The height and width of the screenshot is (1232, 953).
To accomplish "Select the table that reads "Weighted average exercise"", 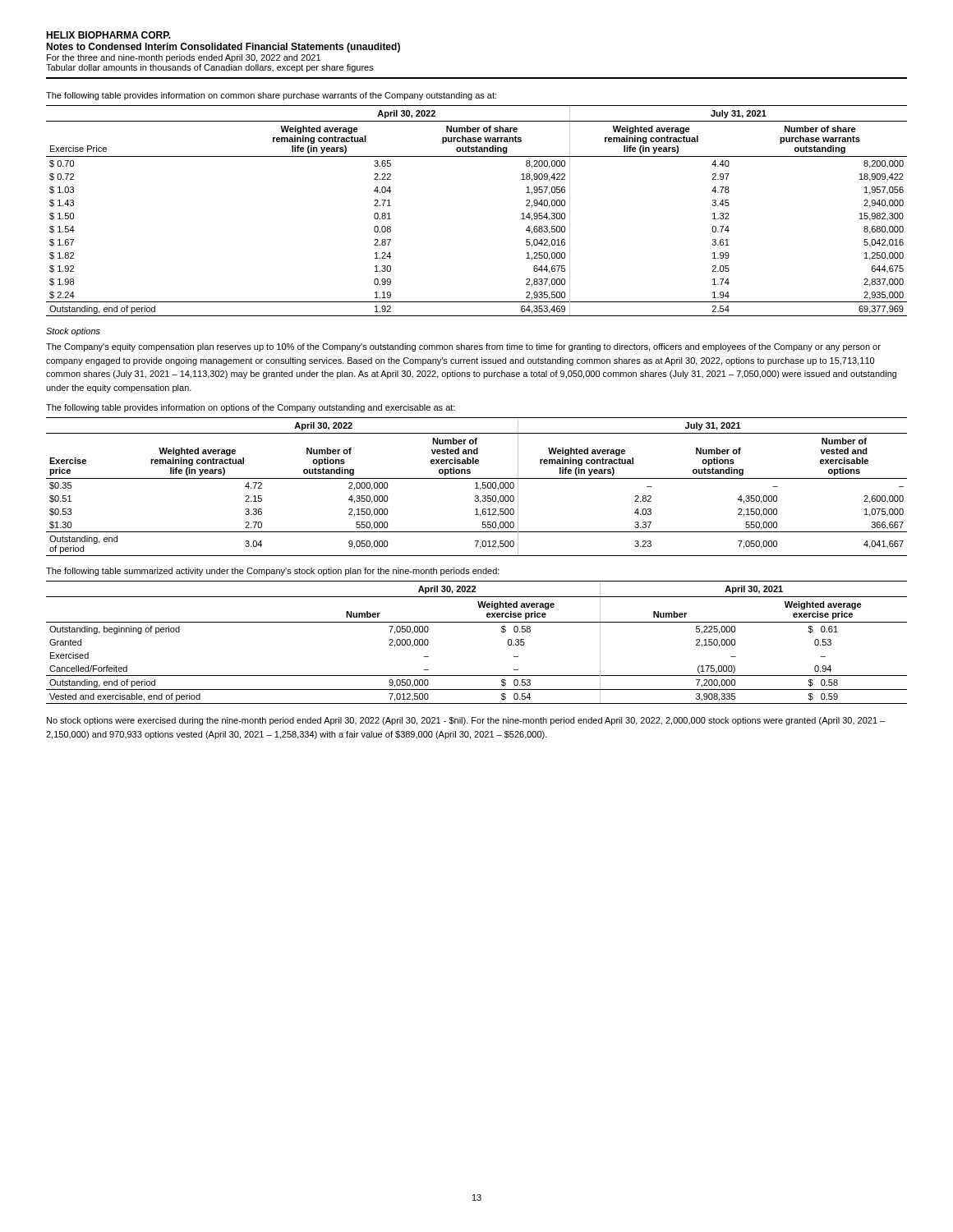I will (x=476, y=642).
